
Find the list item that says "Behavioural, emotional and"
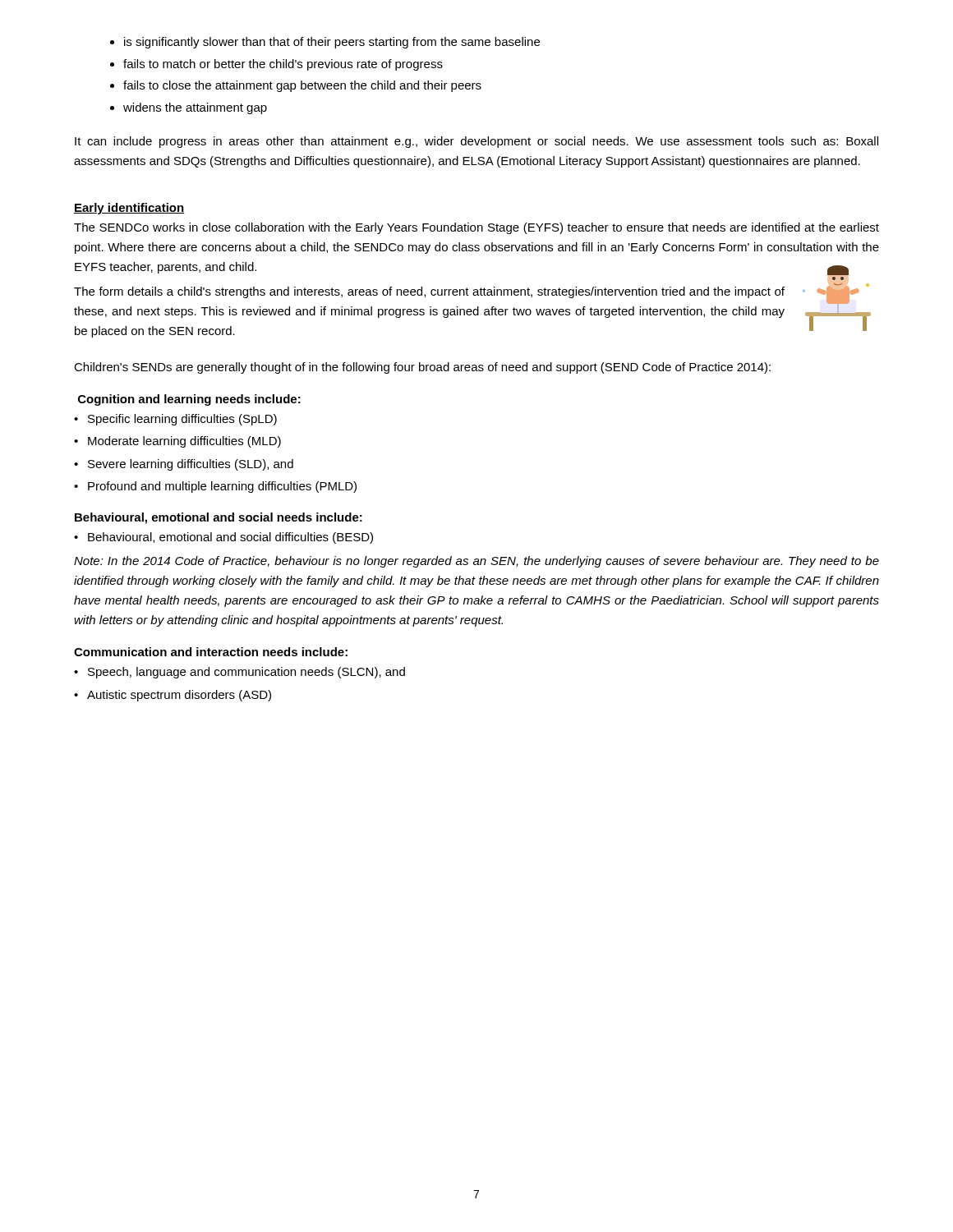[223, 538]
